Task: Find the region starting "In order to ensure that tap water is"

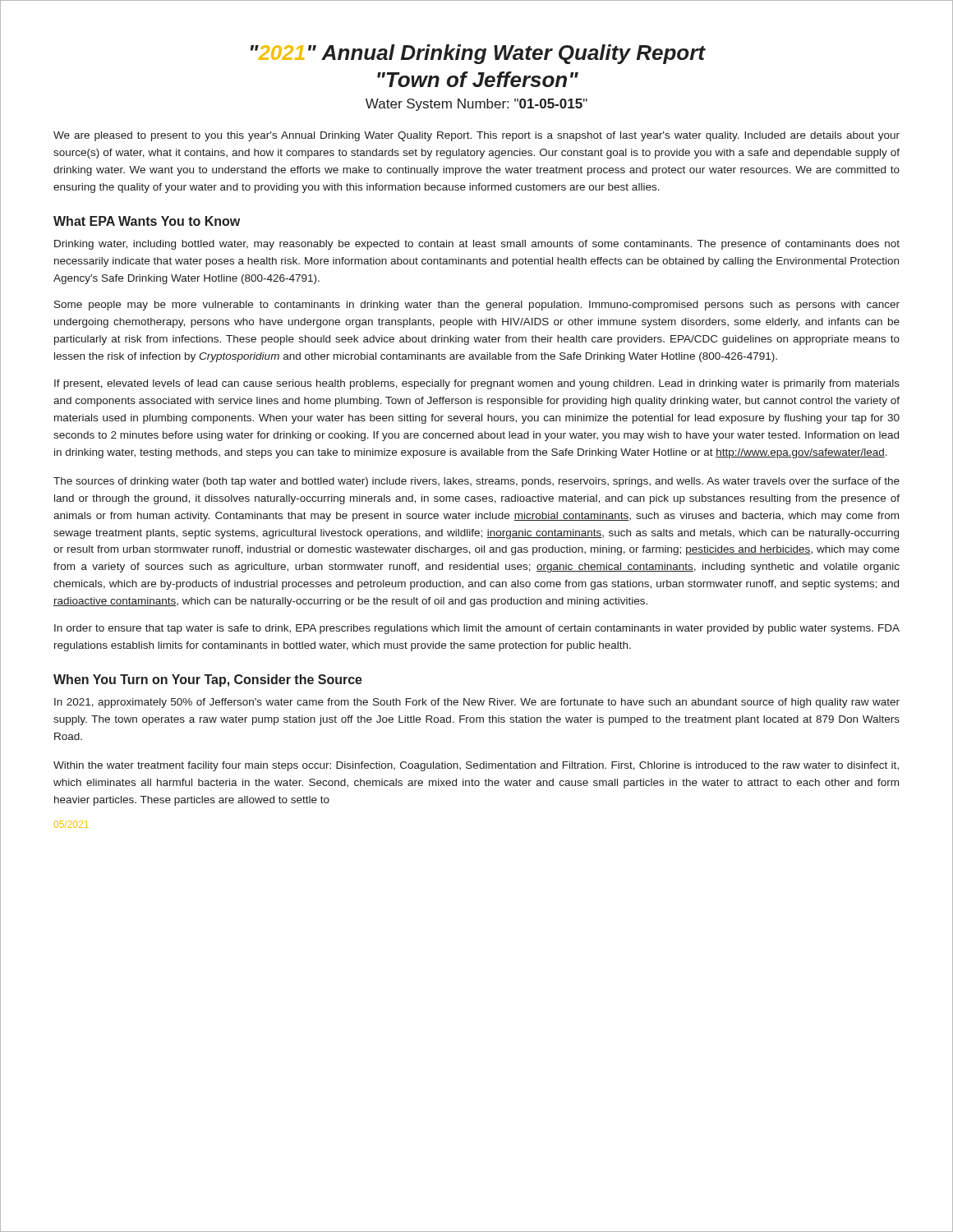Action: [x=476, y=637]
